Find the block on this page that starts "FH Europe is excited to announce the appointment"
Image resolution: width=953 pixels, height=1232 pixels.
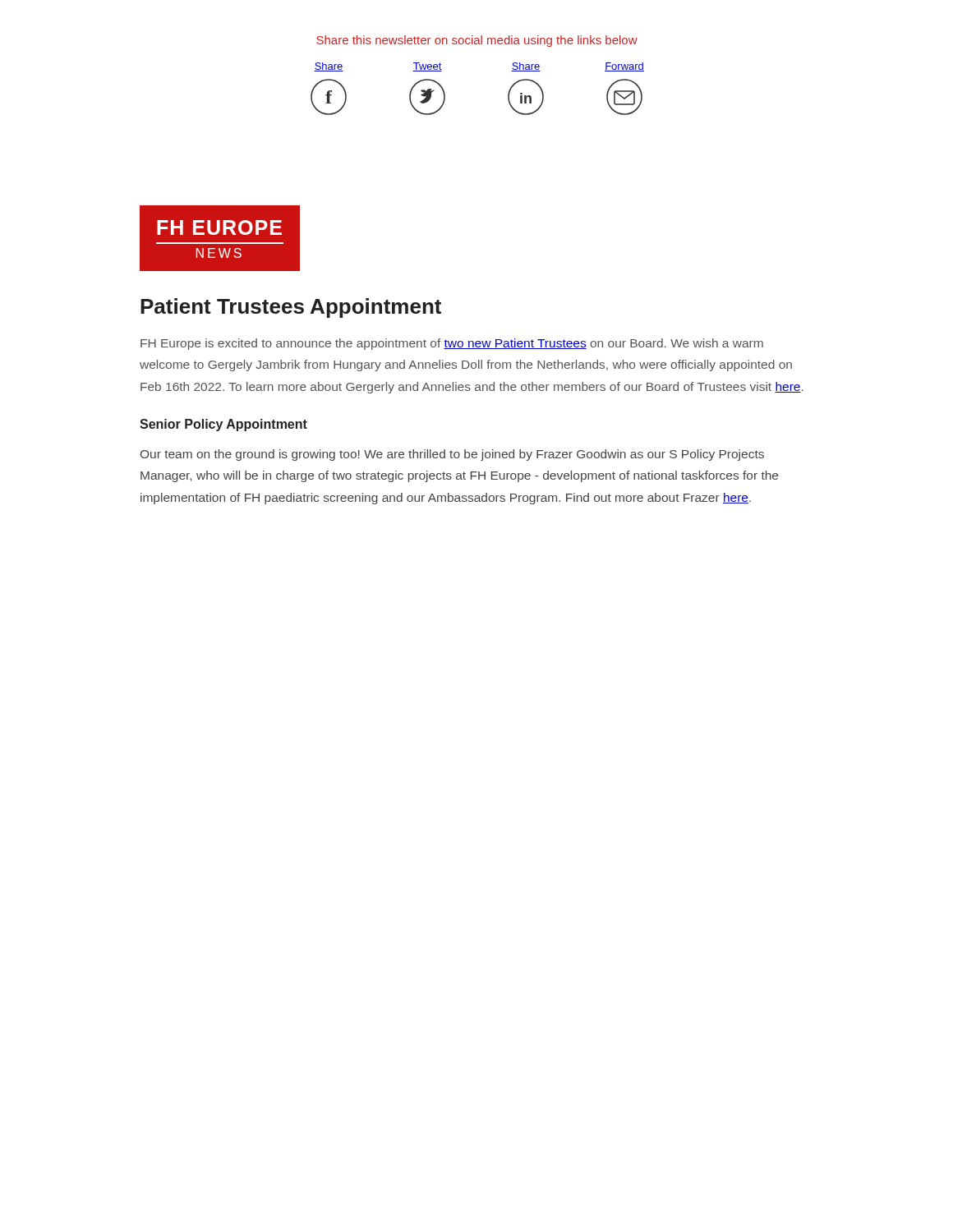click(472, 365)
